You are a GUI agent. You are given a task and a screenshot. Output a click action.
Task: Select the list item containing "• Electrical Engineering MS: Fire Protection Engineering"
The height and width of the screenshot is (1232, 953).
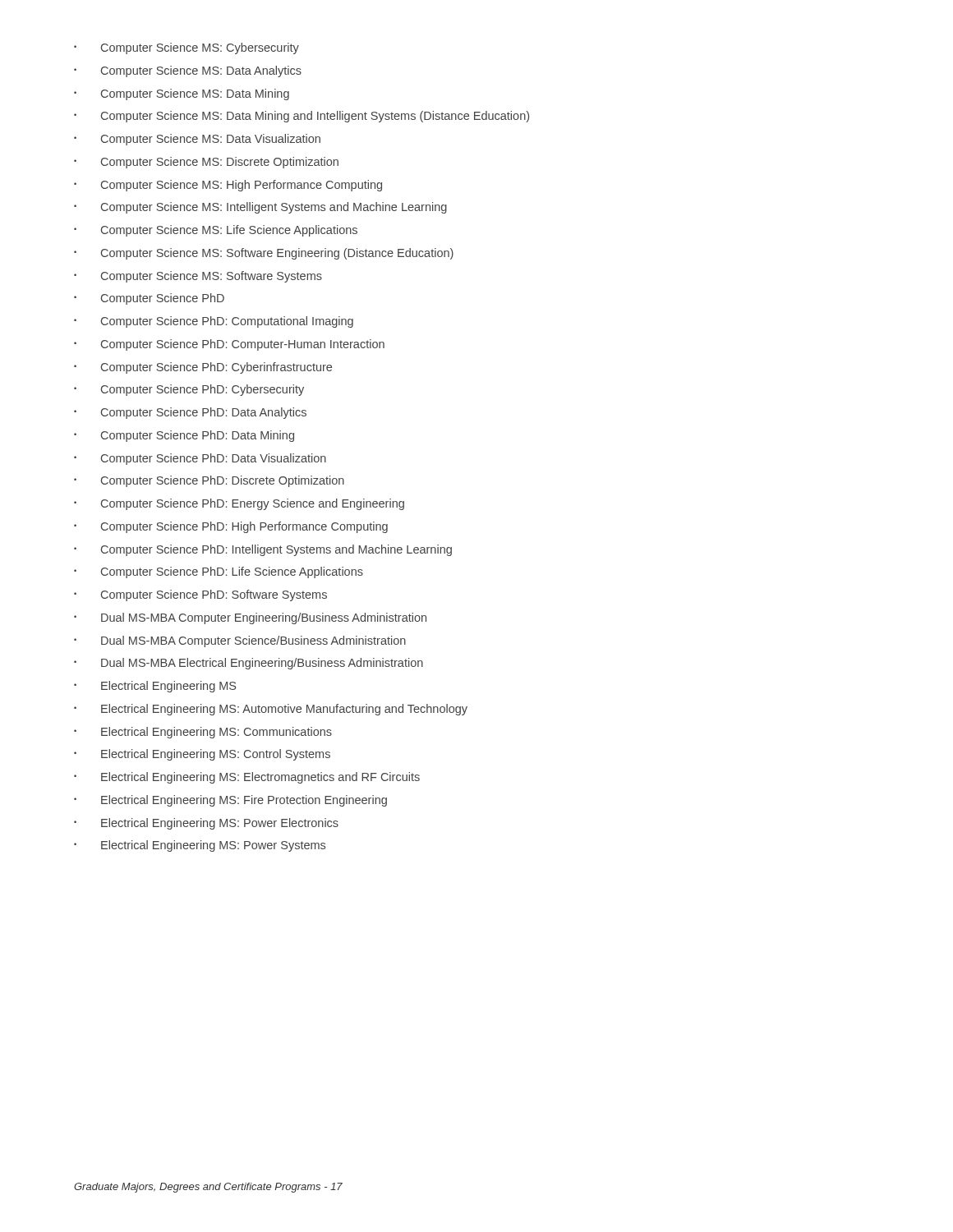(x=231, y=800)
